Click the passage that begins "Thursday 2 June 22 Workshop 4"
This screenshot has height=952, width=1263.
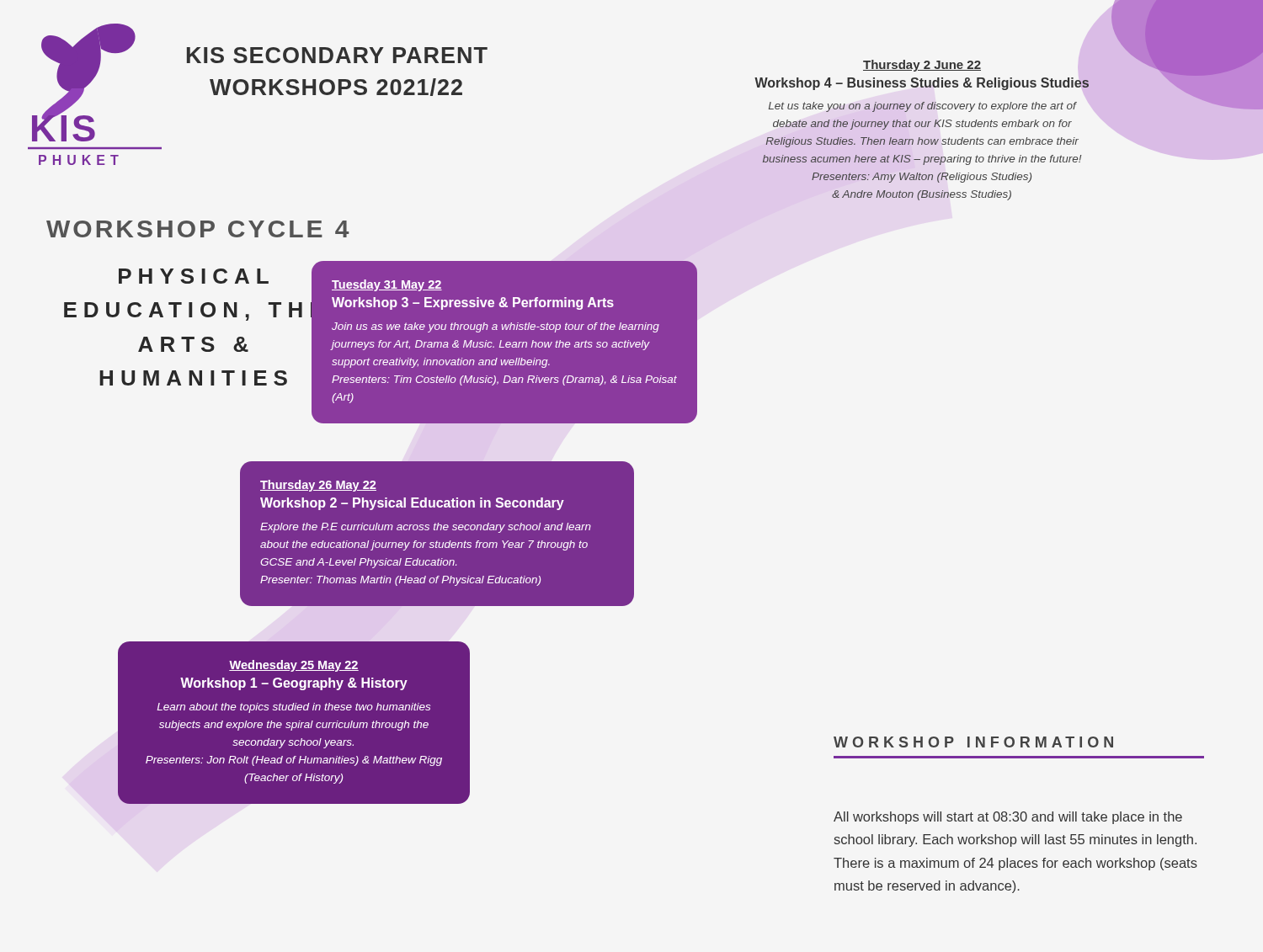point(922,130)
